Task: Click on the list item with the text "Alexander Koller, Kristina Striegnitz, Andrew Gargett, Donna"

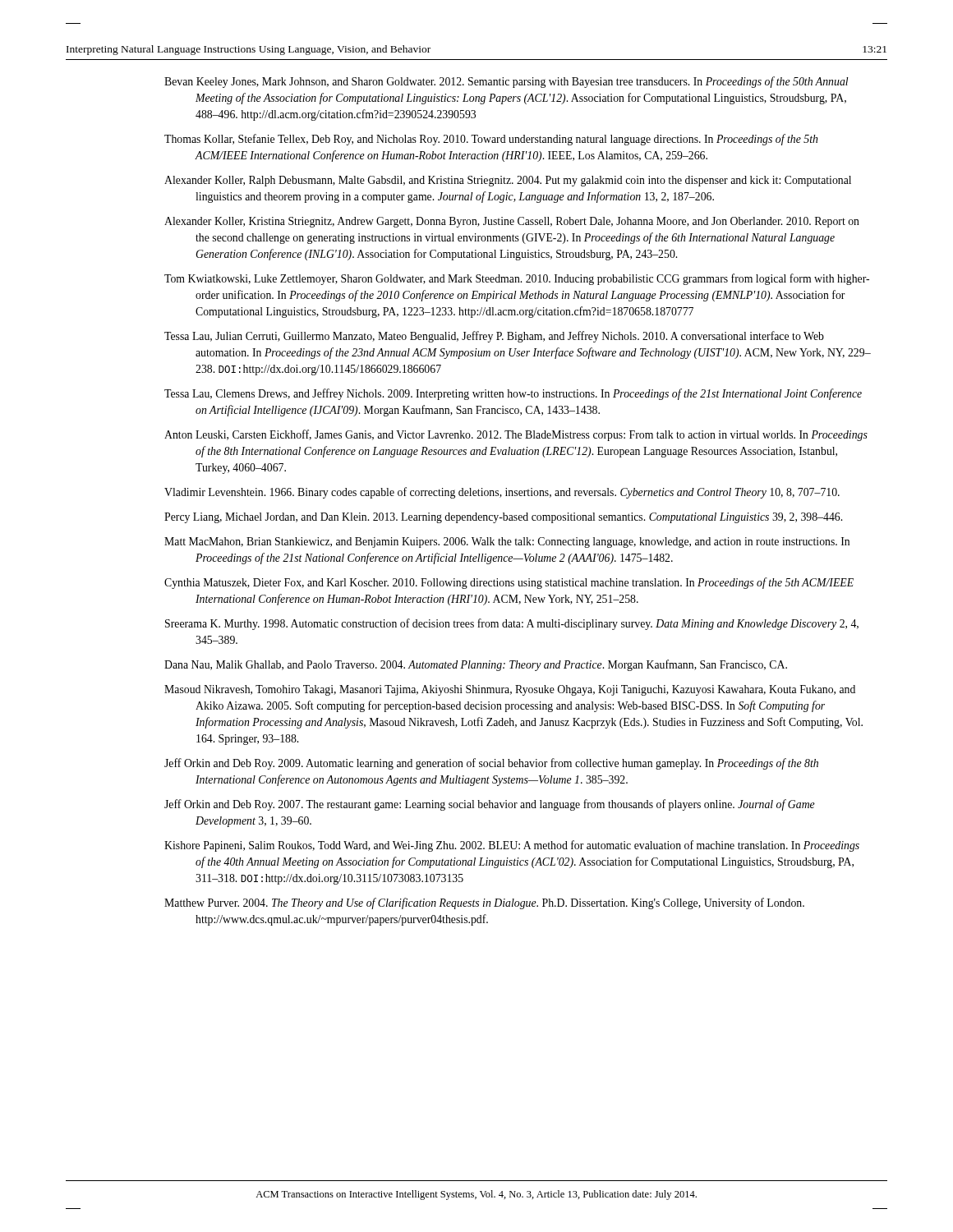Action: coord(512,238)
